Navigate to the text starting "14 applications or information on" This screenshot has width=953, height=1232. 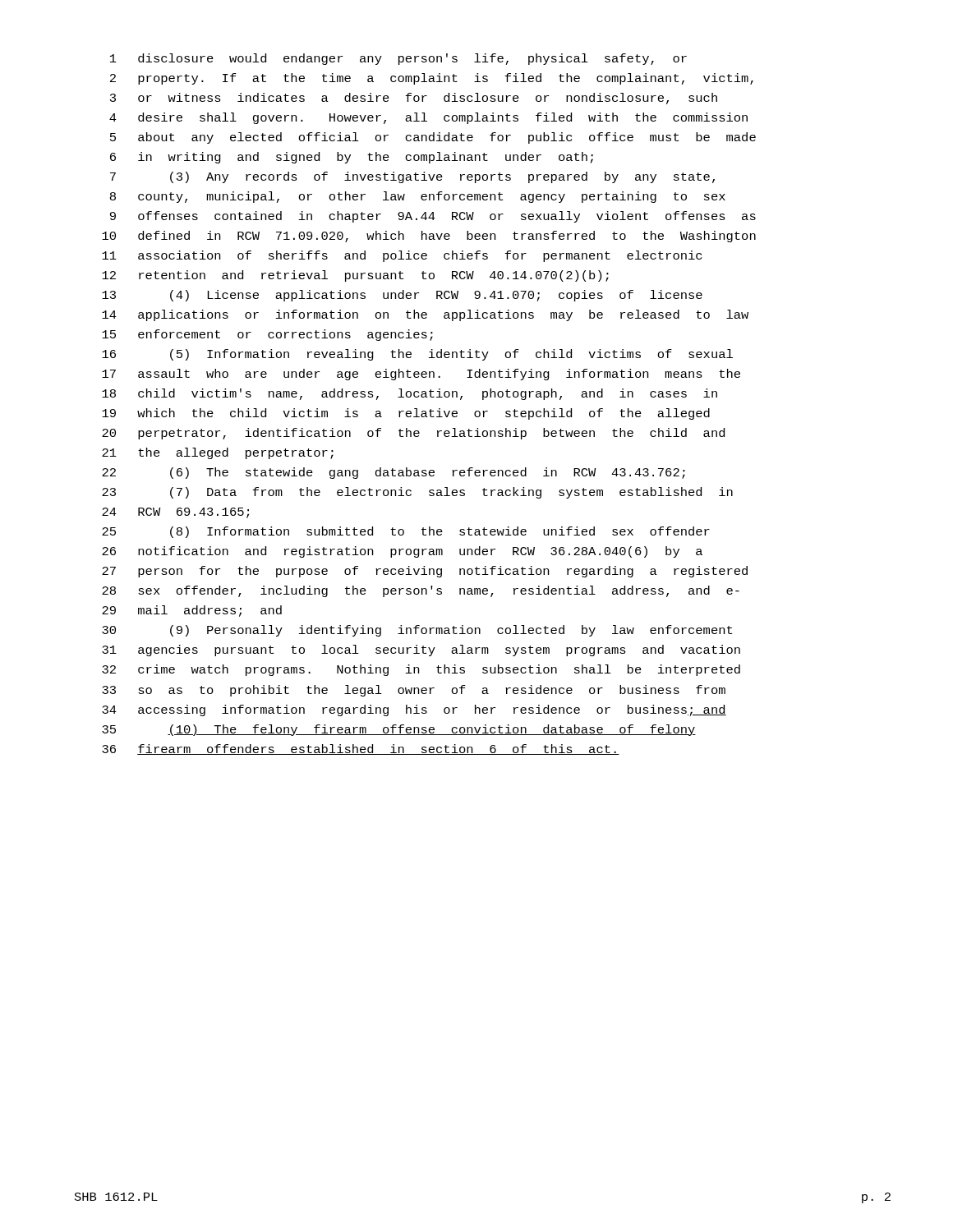pos(411,316)
